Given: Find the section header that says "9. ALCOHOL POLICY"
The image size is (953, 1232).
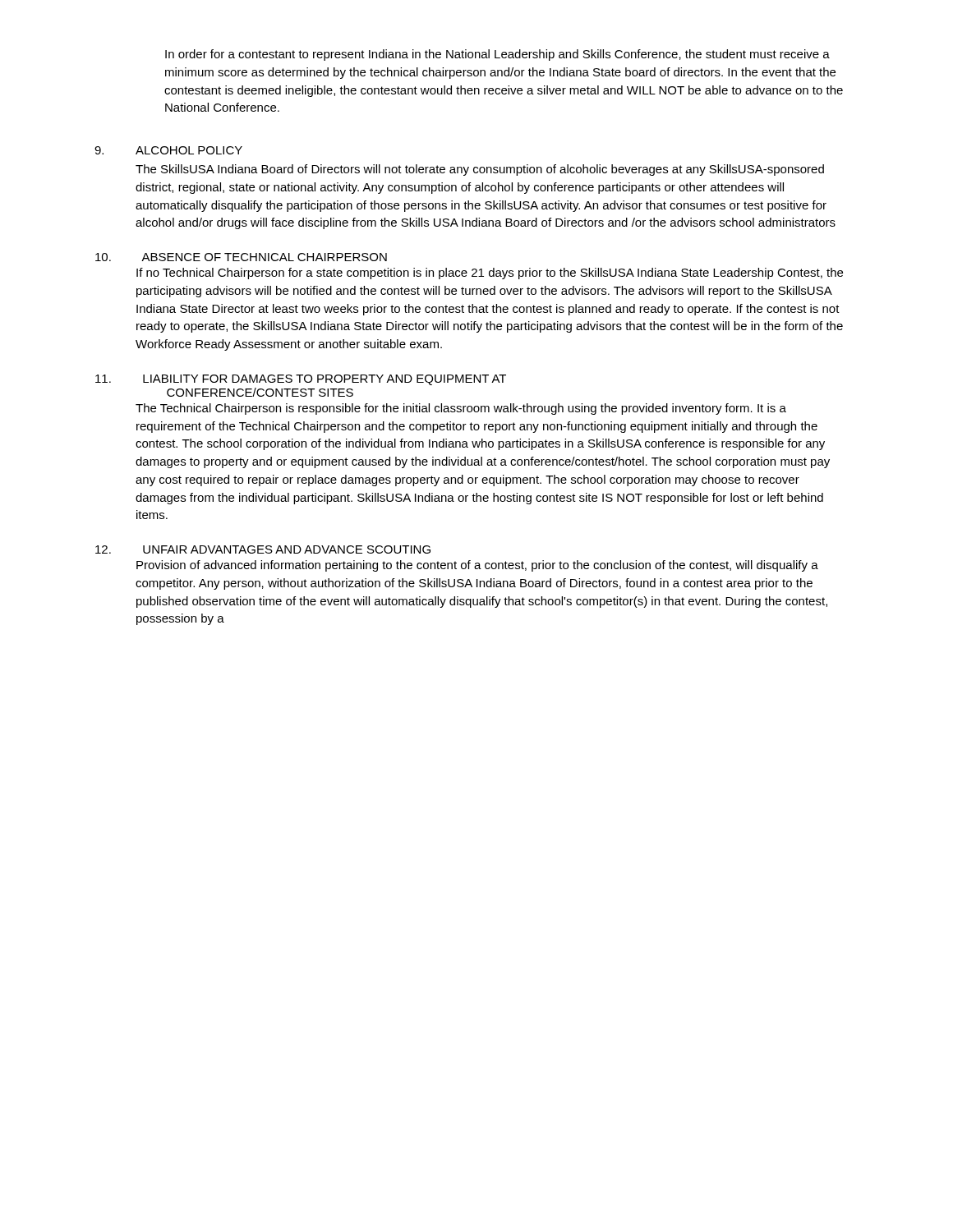Looking at the screenshot, I should (169, 150).
